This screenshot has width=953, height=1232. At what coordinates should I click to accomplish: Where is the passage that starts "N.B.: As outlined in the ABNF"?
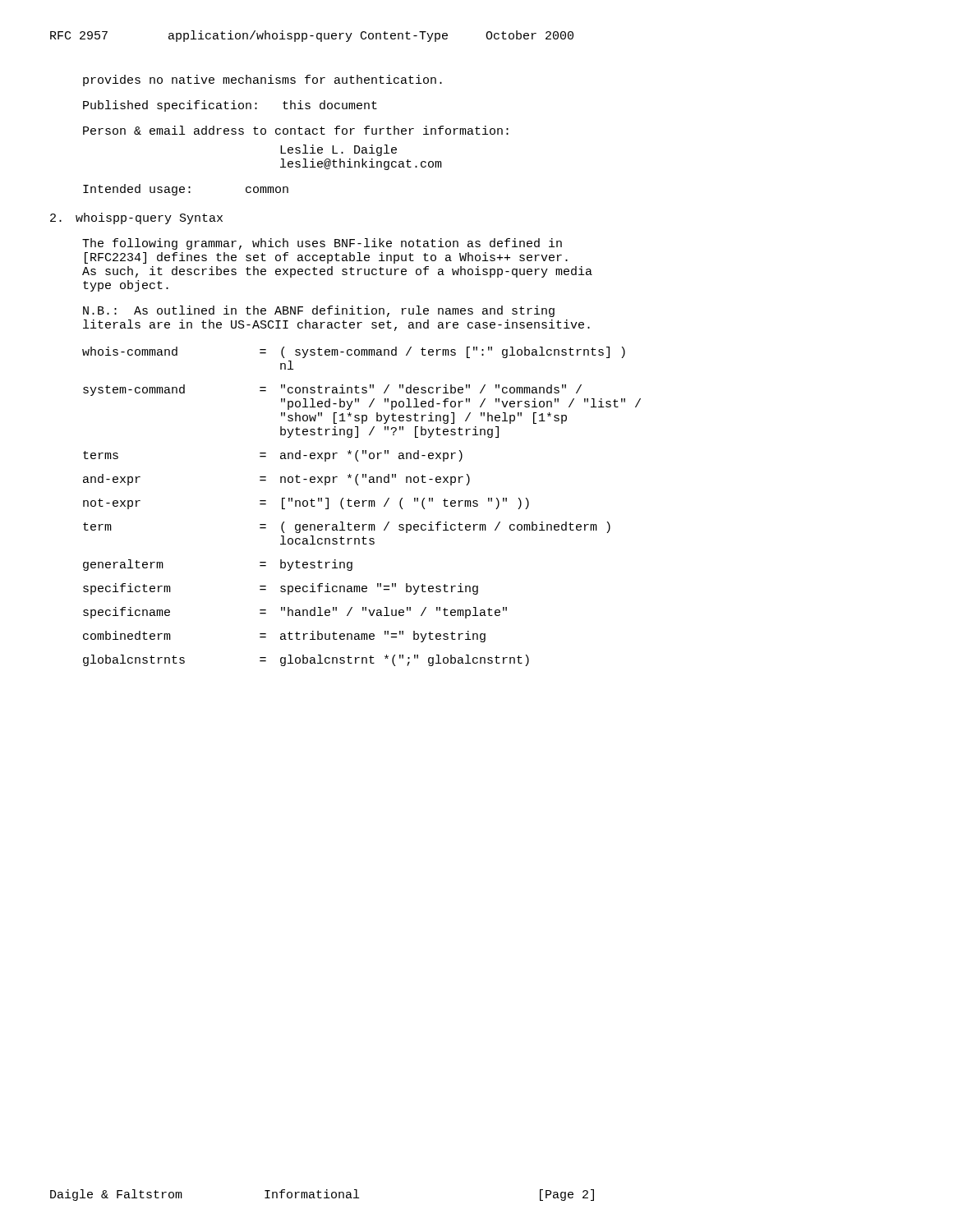(x=337, y=319)
